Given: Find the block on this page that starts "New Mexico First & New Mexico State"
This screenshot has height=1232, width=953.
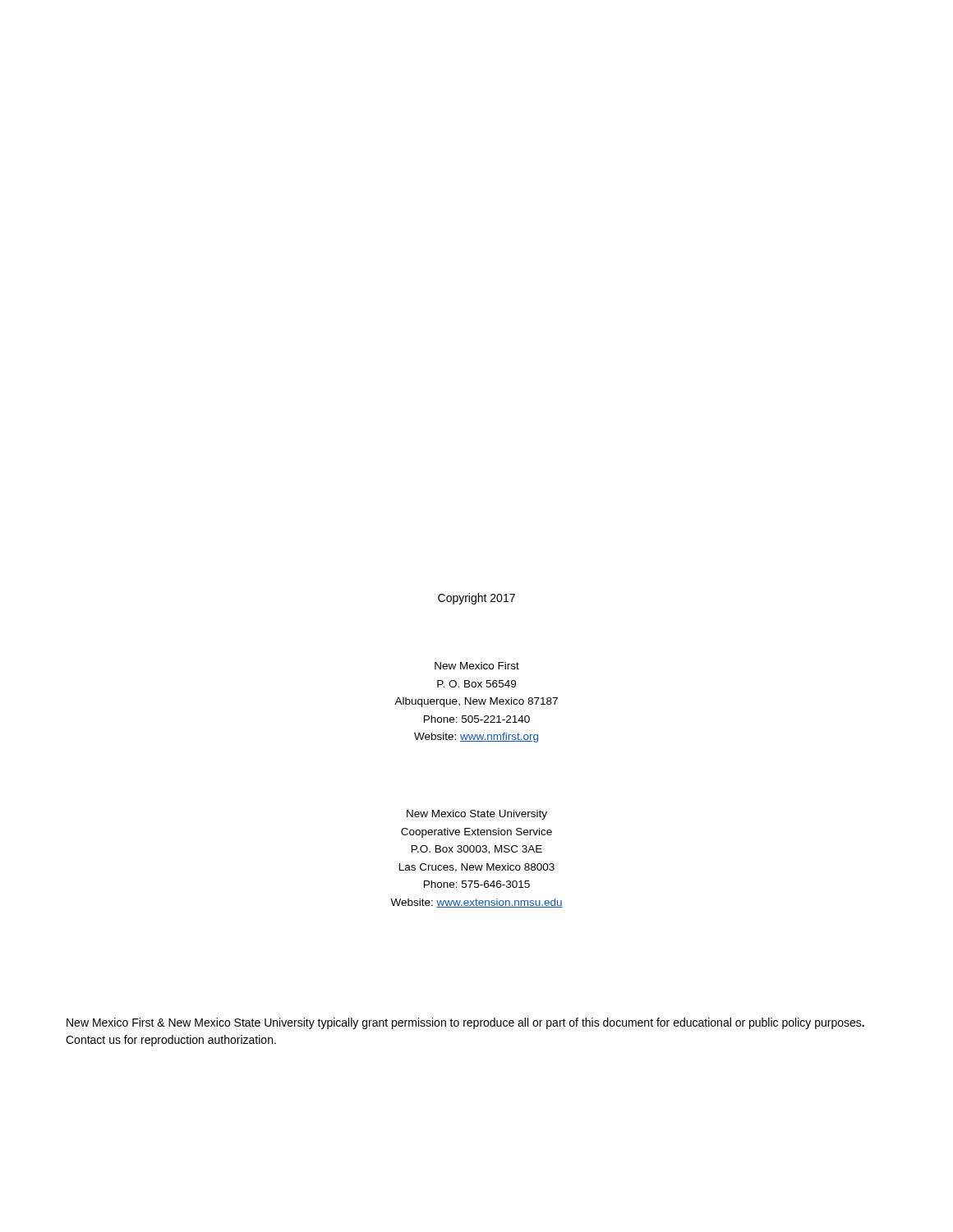Looking at the screenshot, I should [x=465, y=1031].
